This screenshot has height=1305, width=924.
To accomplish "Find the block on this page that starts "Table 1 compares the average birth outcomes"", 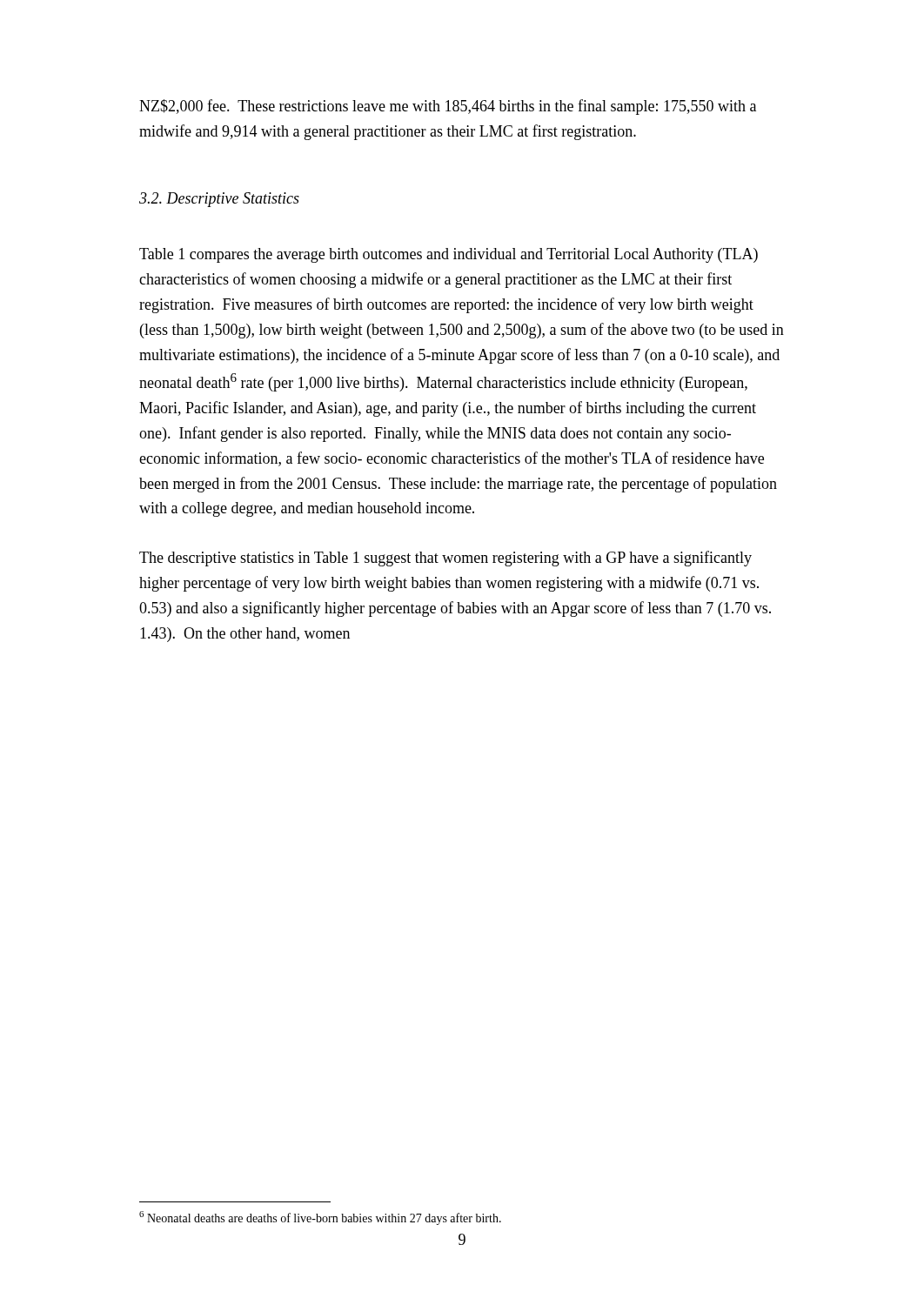I will pos(462,381).
